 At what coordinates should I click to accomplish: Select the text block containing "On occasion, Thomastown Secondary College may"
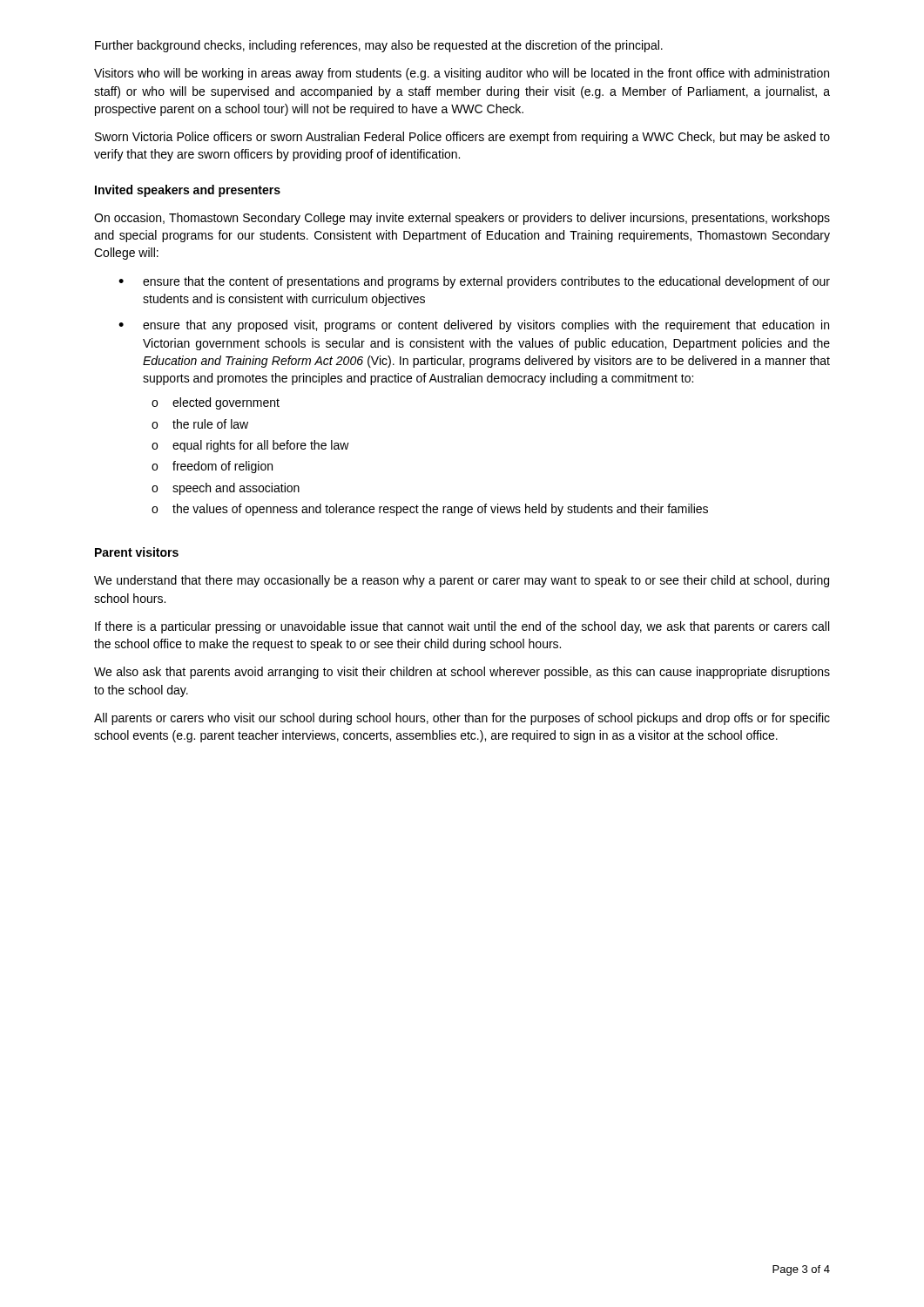pos(462,235)
